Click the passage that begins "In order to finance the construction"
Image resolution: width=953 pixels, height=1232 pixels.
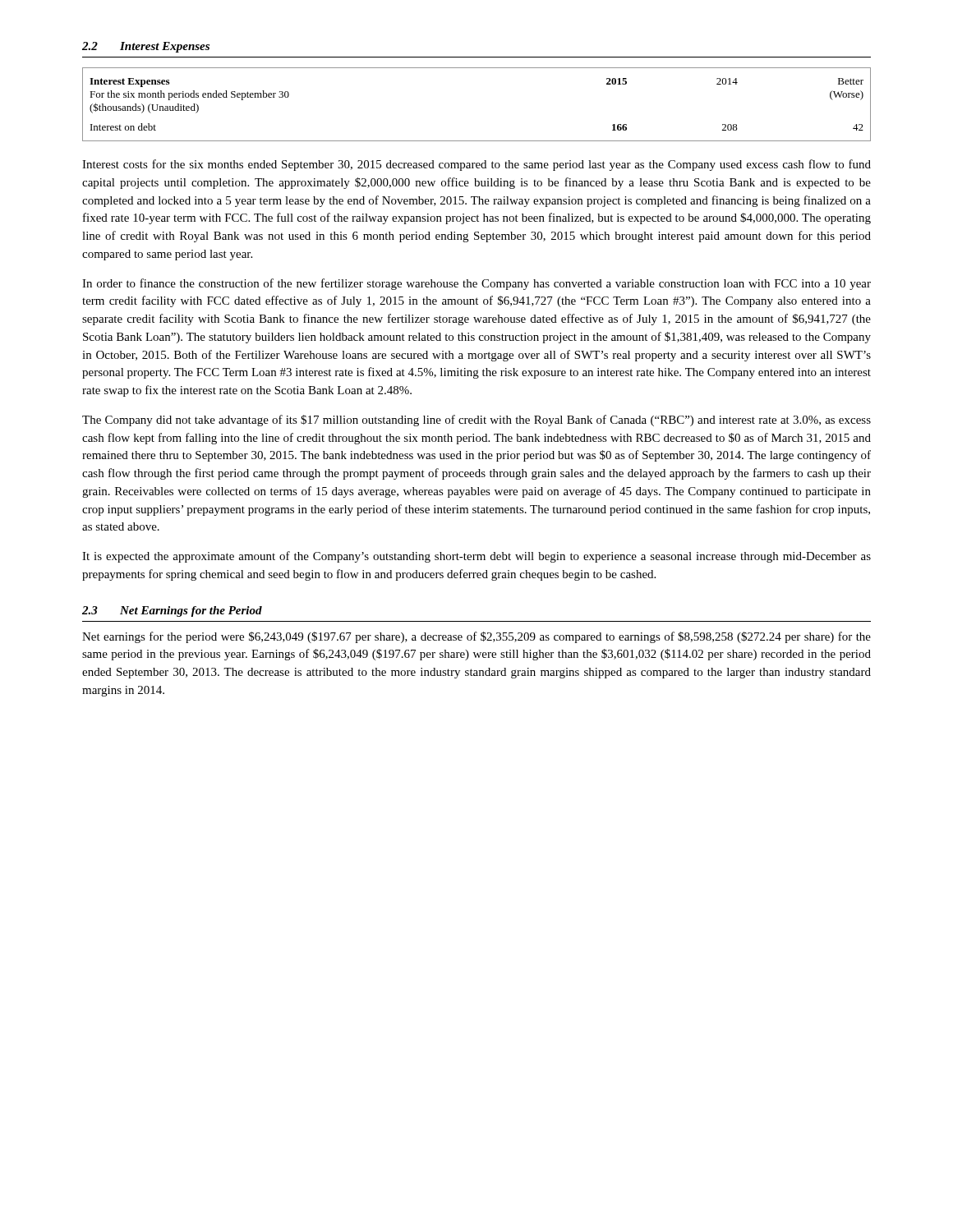(x=476, y=337)
